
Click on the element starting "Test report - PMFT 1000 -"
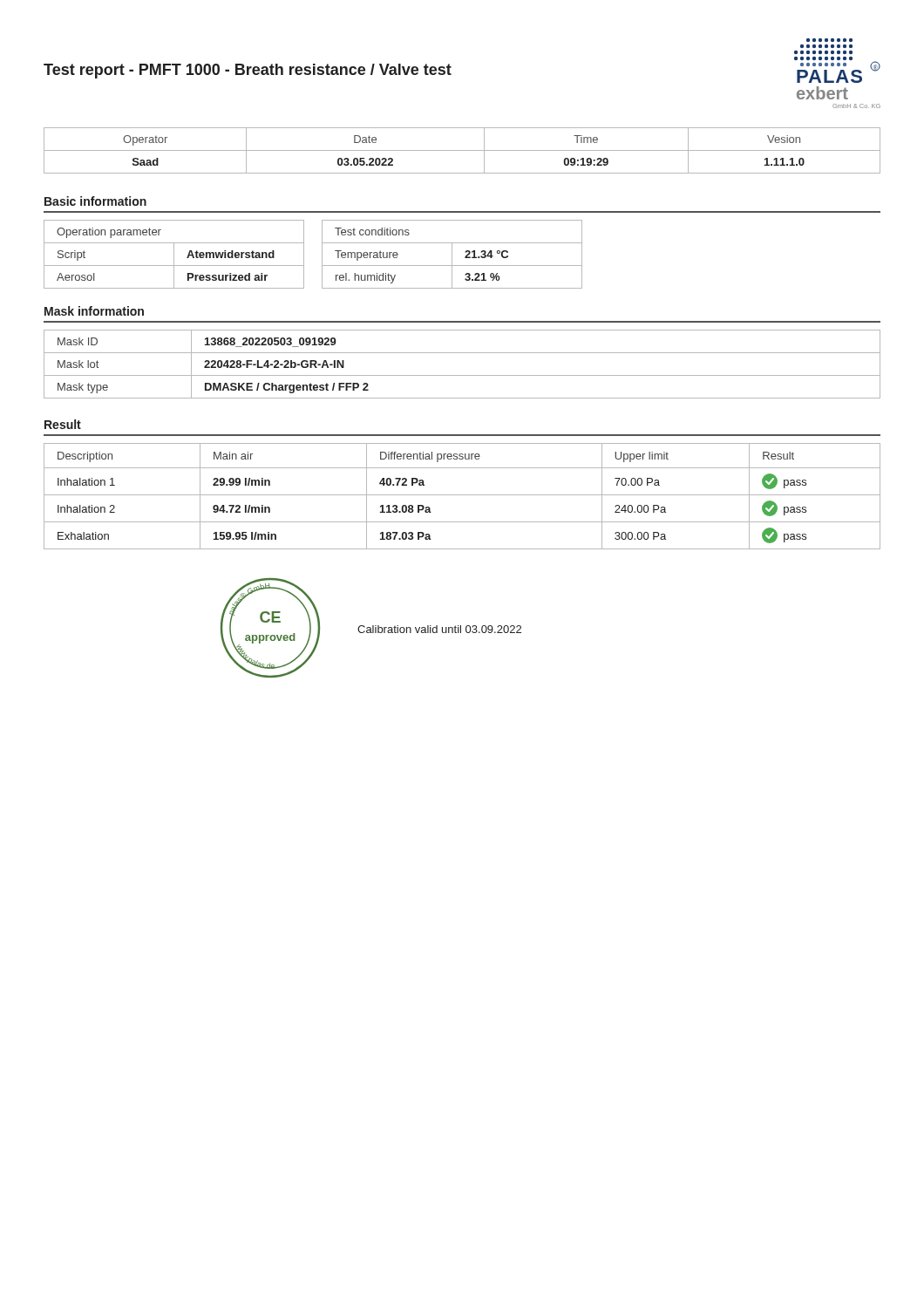tap(247, 70)
